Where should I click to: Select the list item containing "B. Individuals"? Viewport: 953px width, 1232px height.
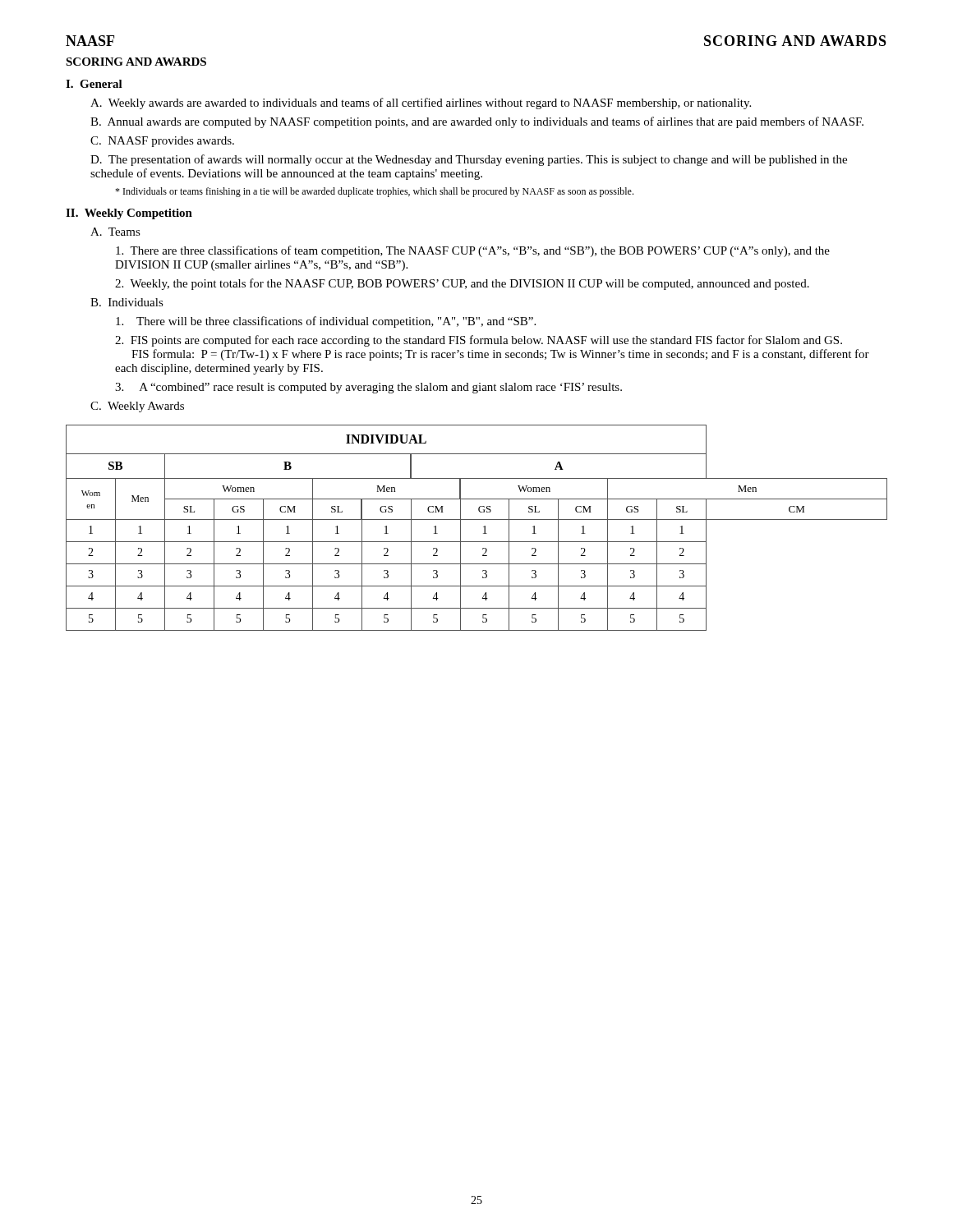point(127,302)
